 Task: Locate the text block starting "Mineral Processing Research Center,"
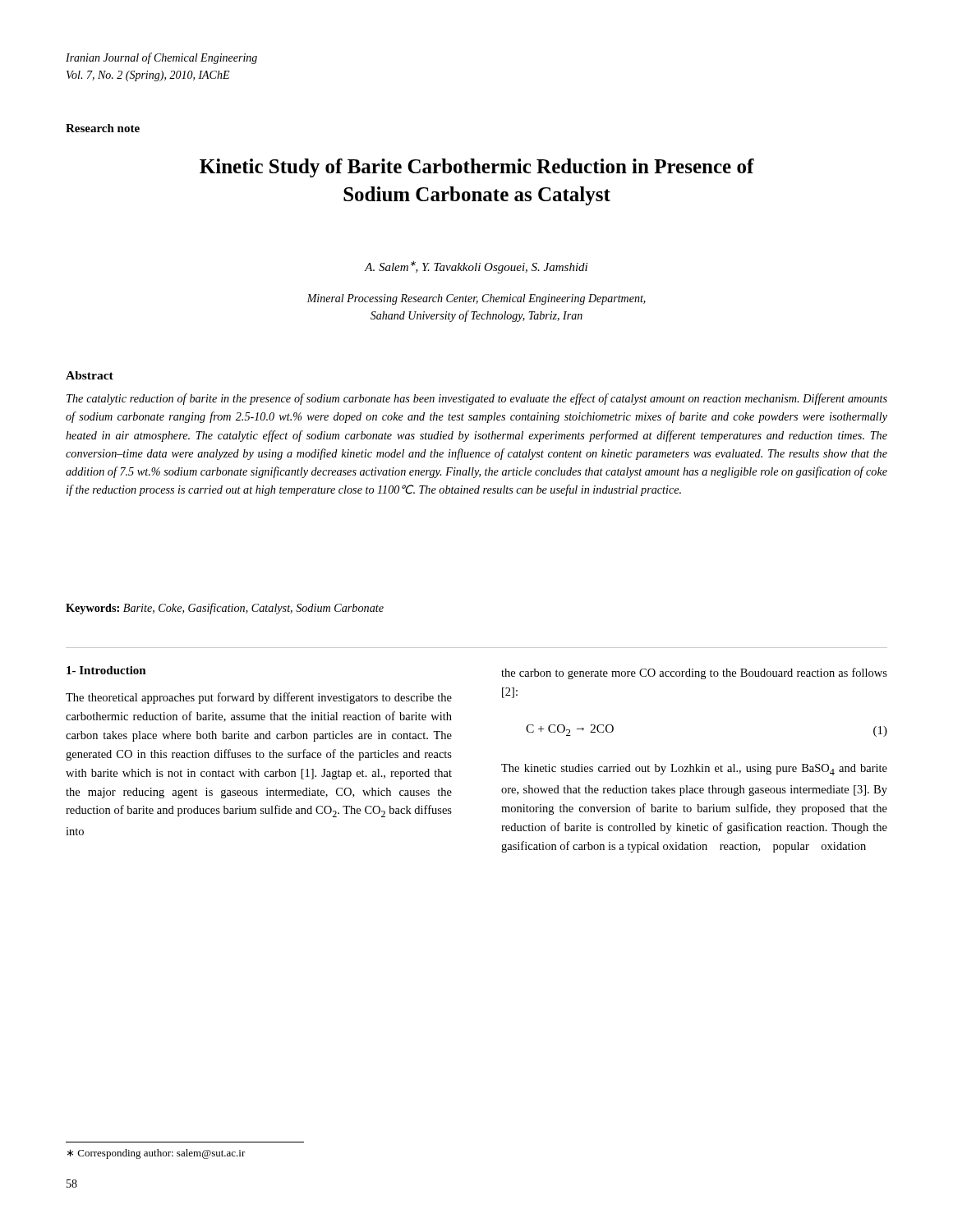point(476,307)
